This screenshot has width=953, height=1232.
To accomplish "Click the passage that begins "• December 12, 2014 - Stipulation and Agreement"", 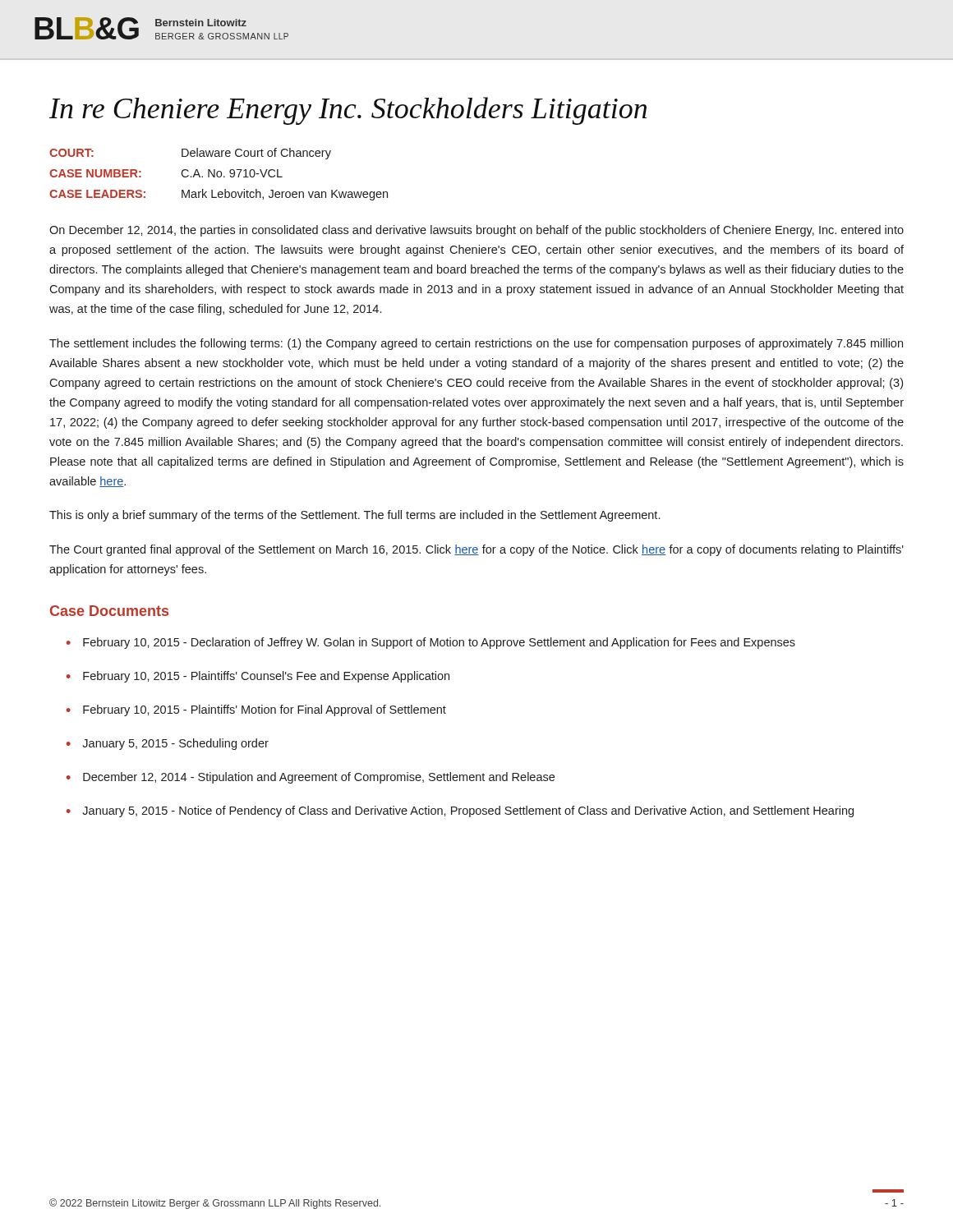I will pos(485,779).
